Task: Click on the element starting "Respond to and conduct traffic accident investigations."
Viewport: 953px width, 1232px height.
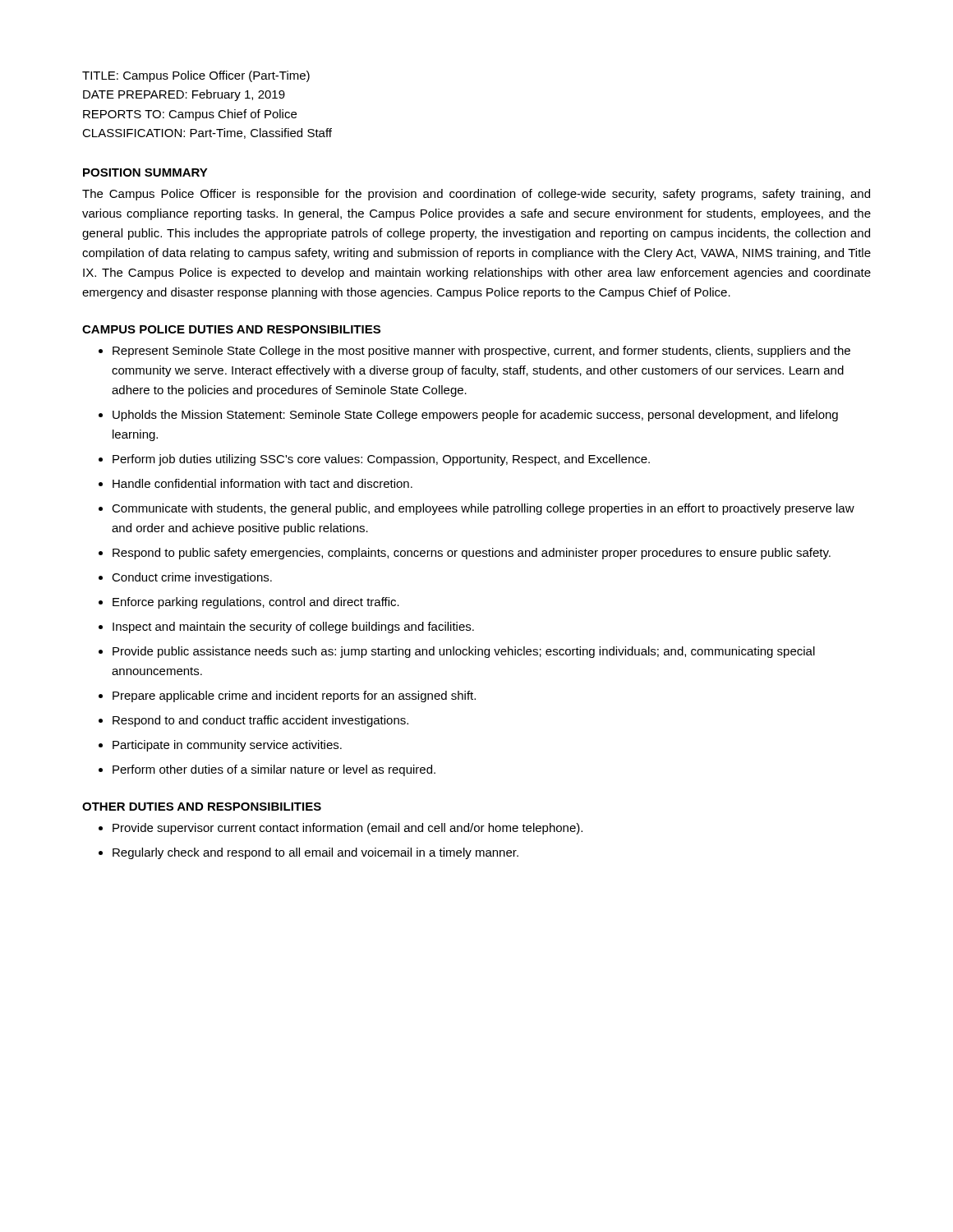Action: coord(261,720)
